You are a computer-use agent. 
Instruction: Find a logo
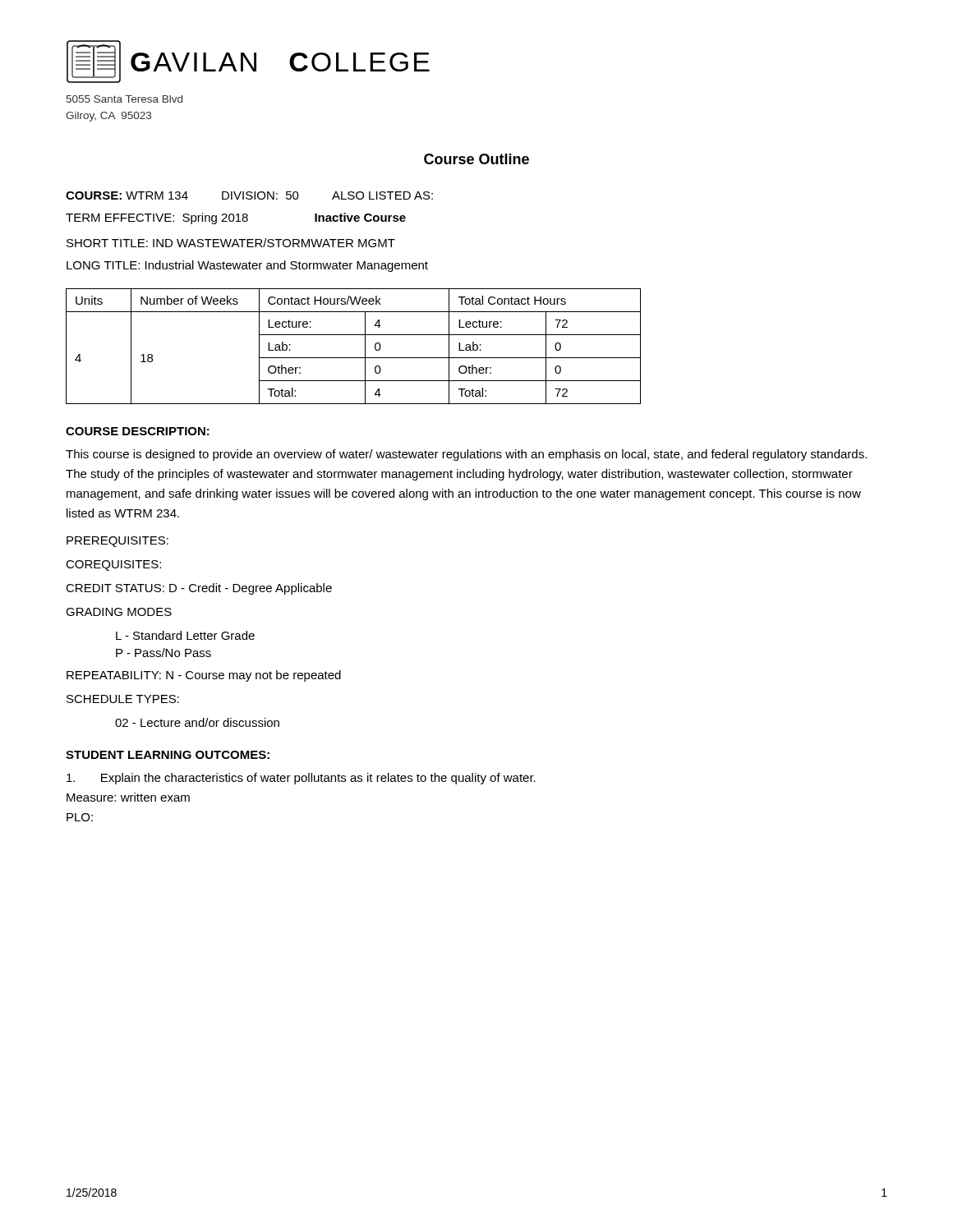(476, 82)
